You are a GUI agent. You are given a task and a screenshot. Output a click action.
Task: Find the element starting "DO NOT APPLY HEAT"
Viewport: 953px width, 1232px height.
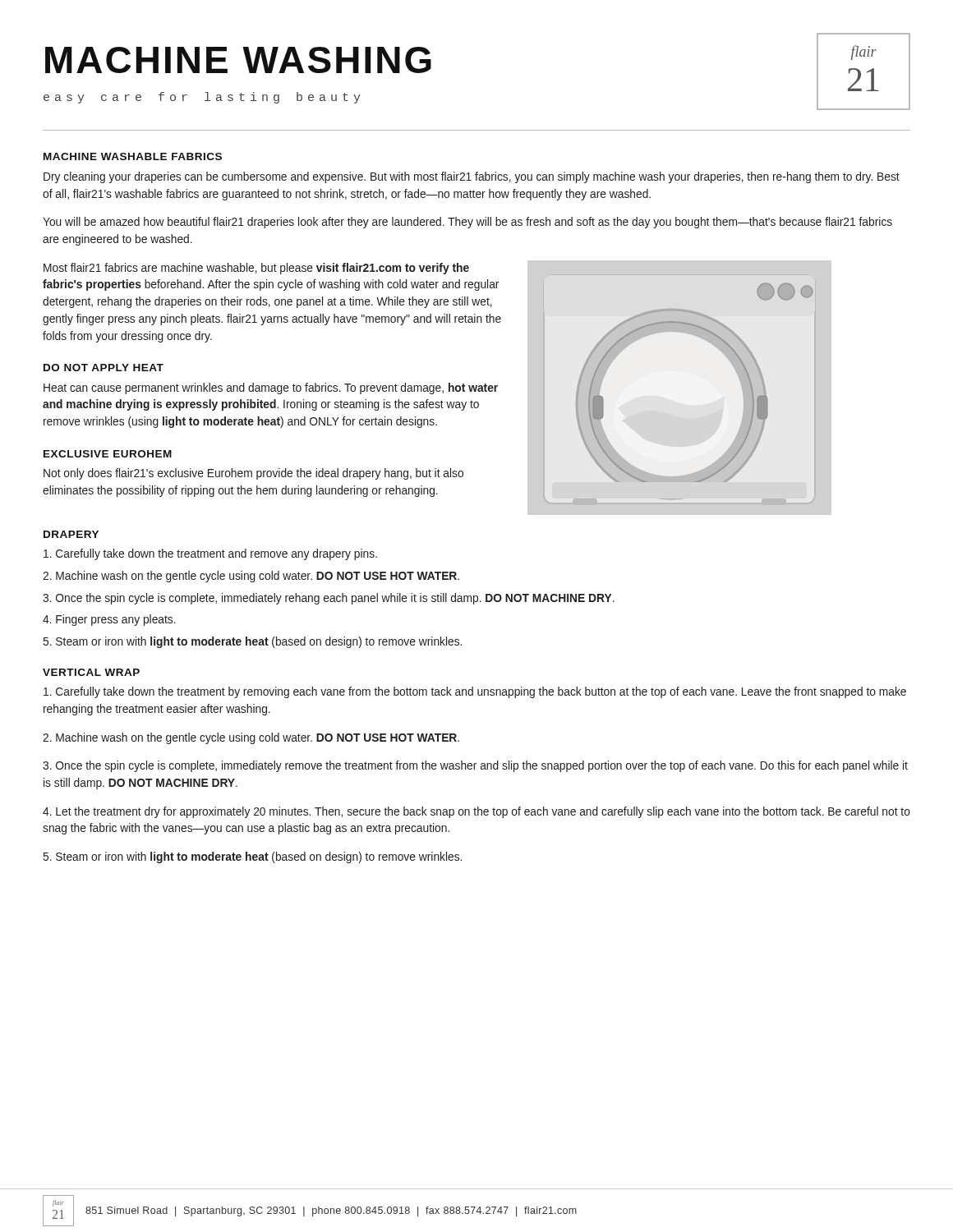point(103,368)
